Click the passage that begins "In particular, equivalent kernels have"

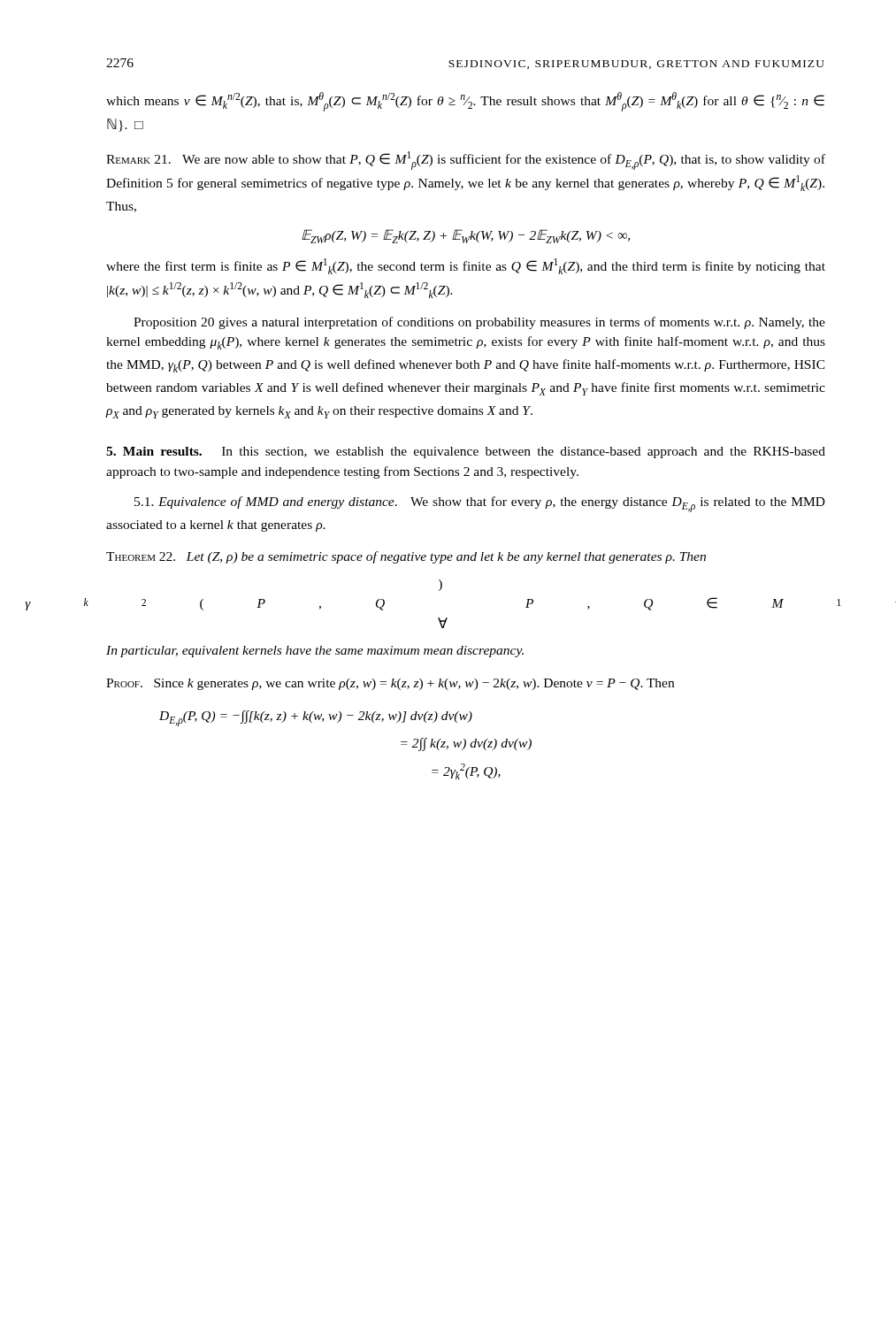pyautogui.click(x=315, y=650)
